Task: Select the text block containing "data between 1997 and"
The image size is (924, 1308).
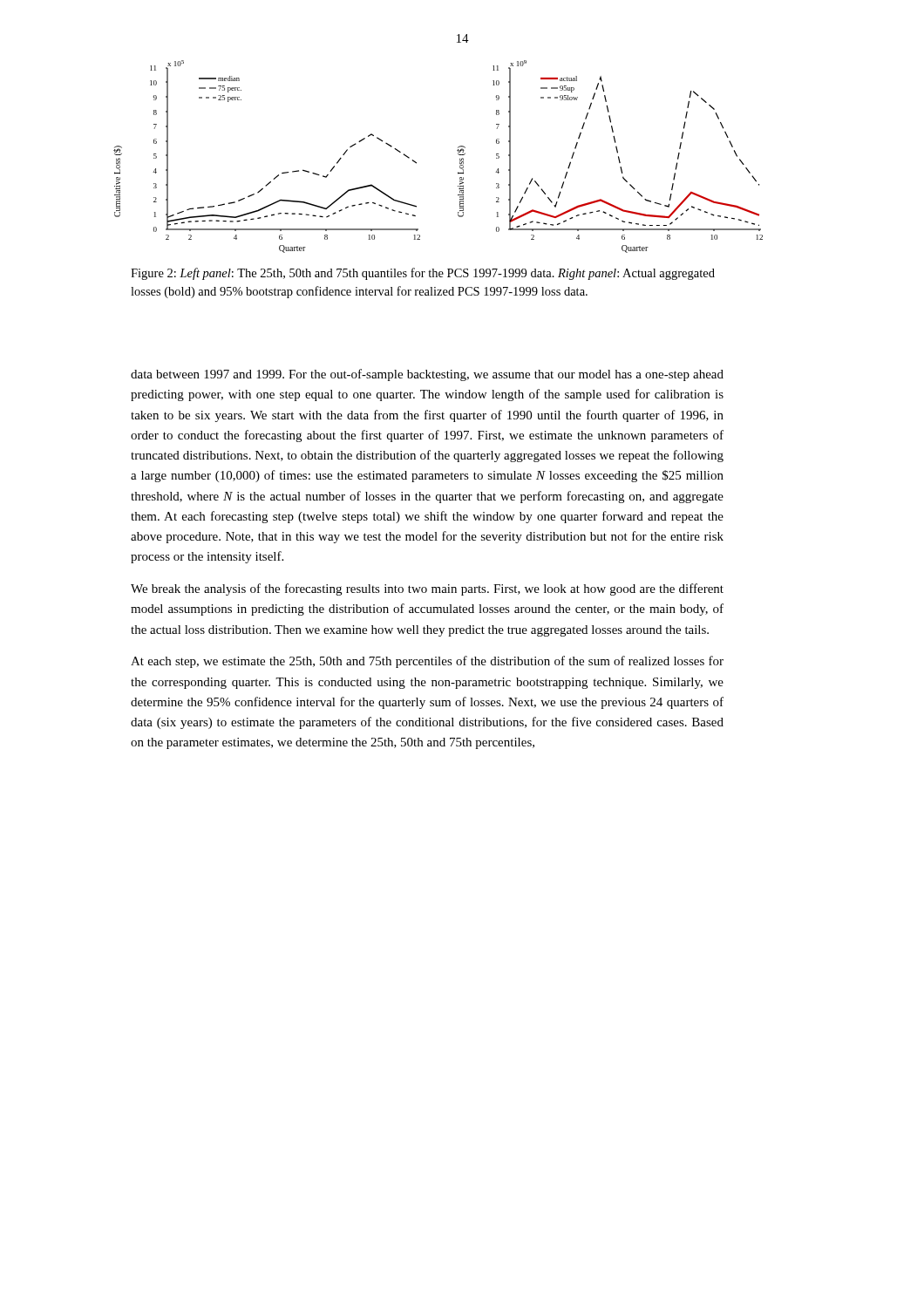Action: coord(427,375)
